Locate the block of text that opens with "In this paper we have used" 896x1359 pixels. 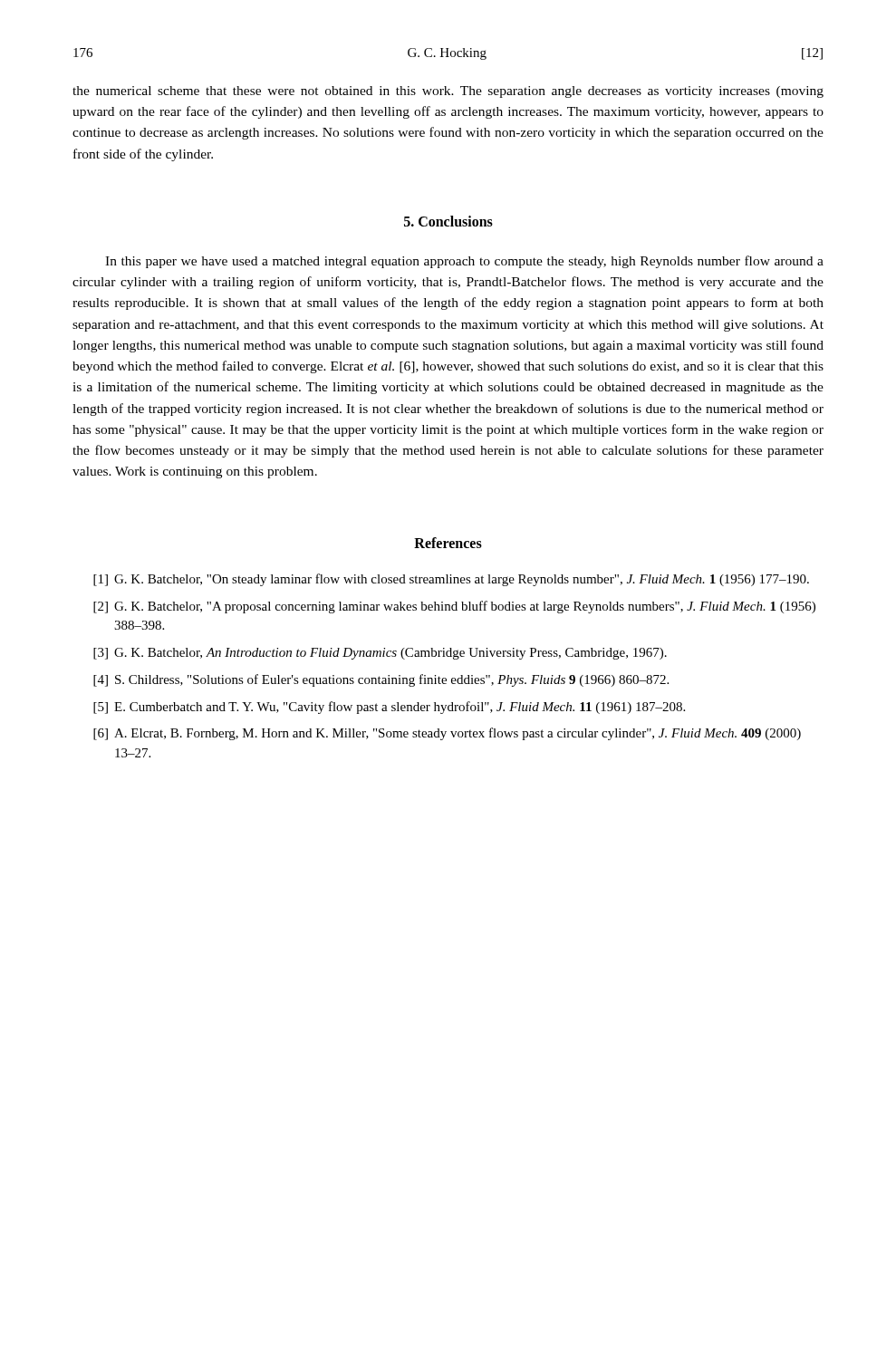click(x=448, y=366)
